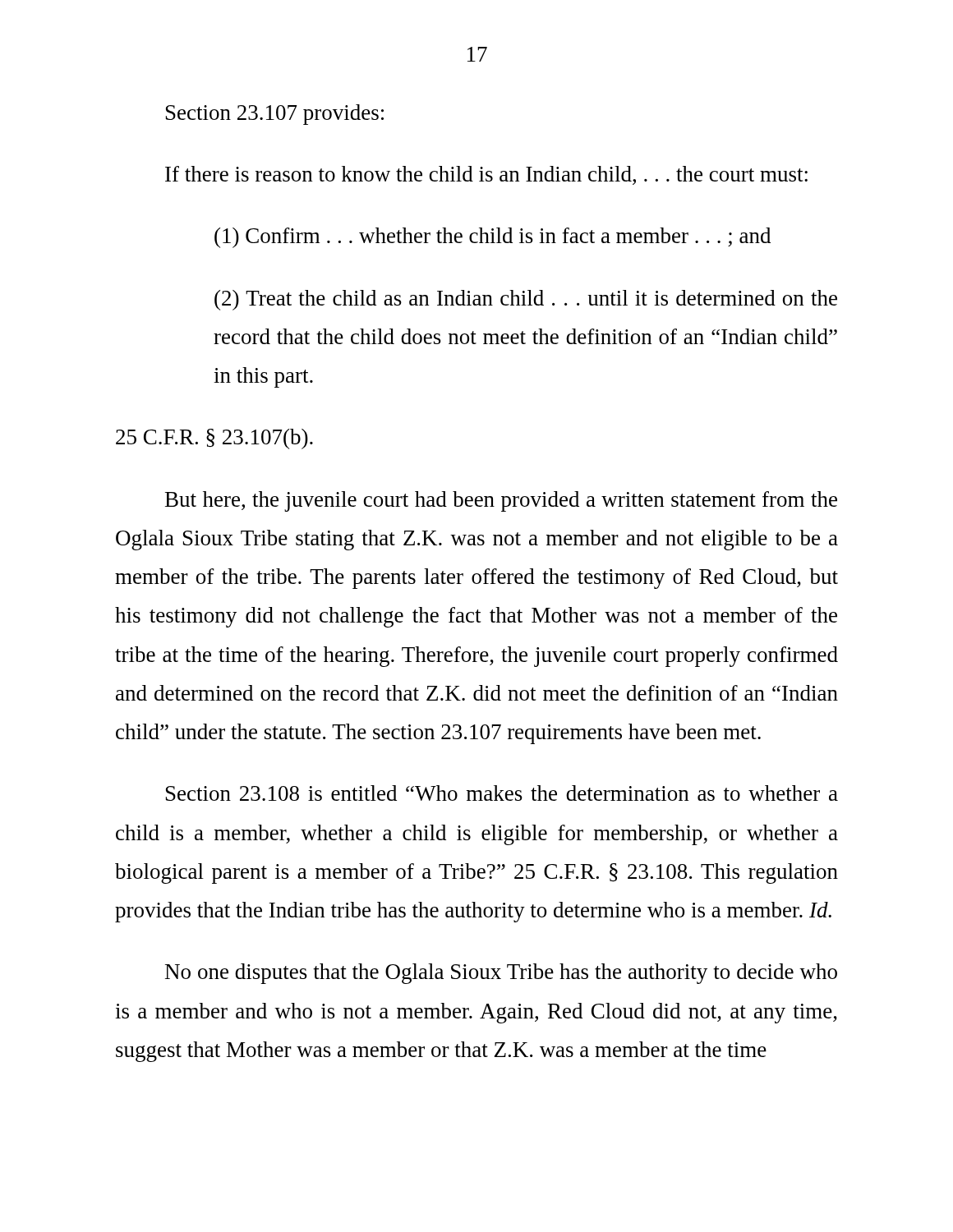Locate the element starting "Section 23.108 is entitled “Who makes"
953x1232 pixels.
tap(502, 793)
